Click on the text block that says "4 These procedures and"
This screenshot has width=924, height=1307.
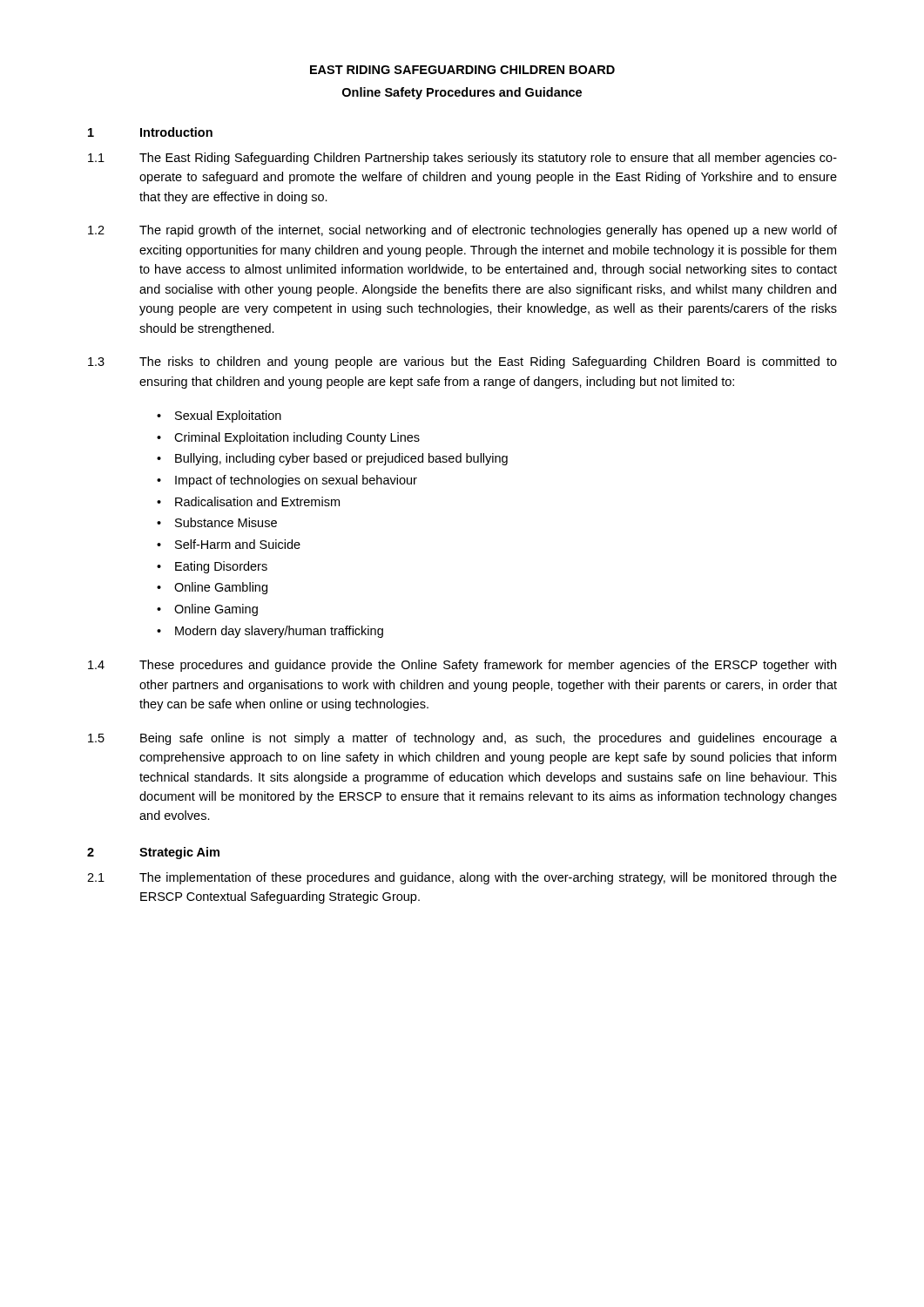[462, 685]
